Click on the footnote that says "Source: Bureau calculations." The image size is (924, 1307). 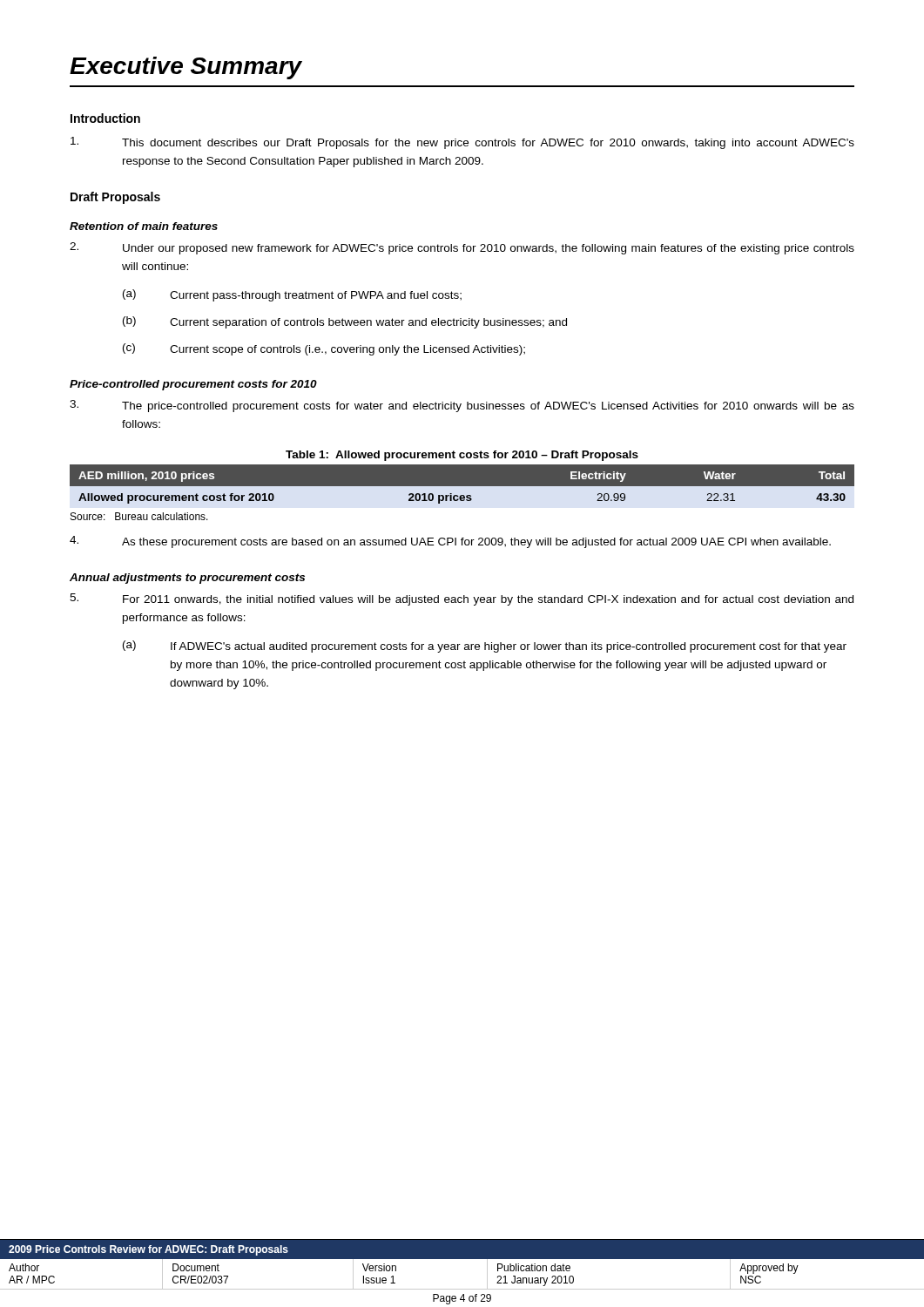pos(139,517)
